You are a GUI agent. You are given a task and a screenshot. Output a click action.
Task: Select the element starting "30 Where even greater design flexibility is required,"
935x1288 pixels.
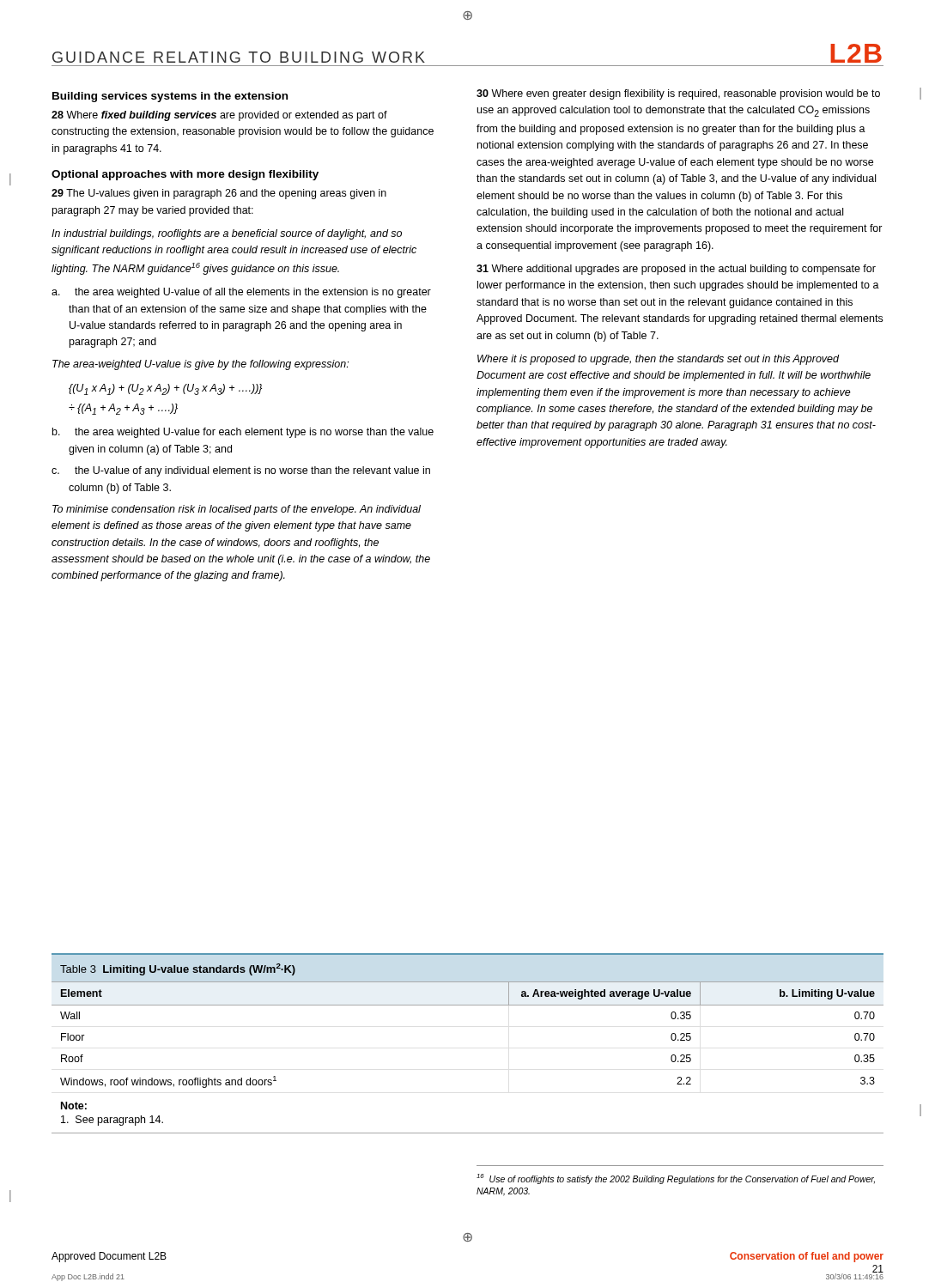click(x=679, y=169)
